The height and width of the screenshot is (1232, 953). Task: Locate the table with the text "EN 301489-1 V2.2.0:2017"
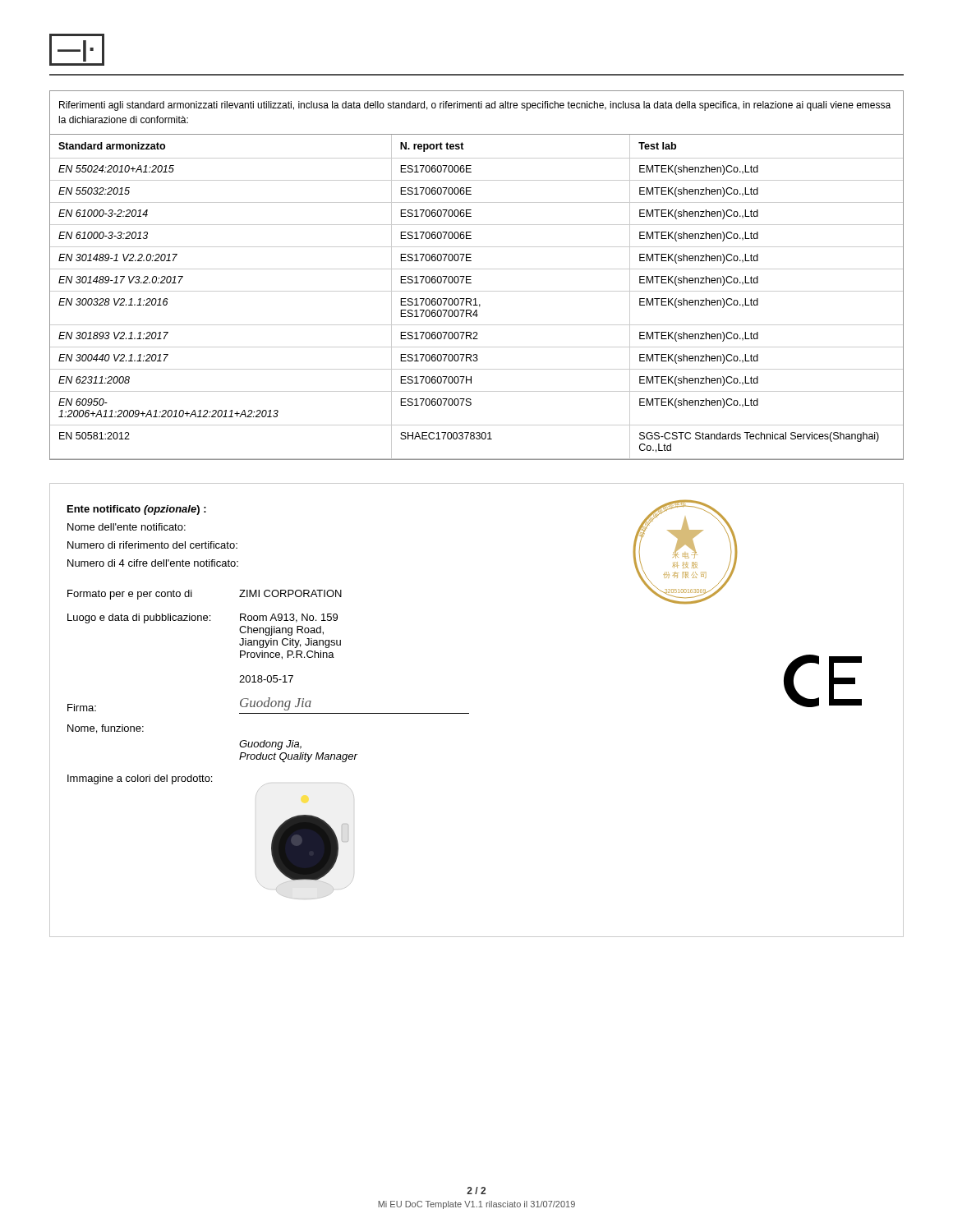pos(476,275)
